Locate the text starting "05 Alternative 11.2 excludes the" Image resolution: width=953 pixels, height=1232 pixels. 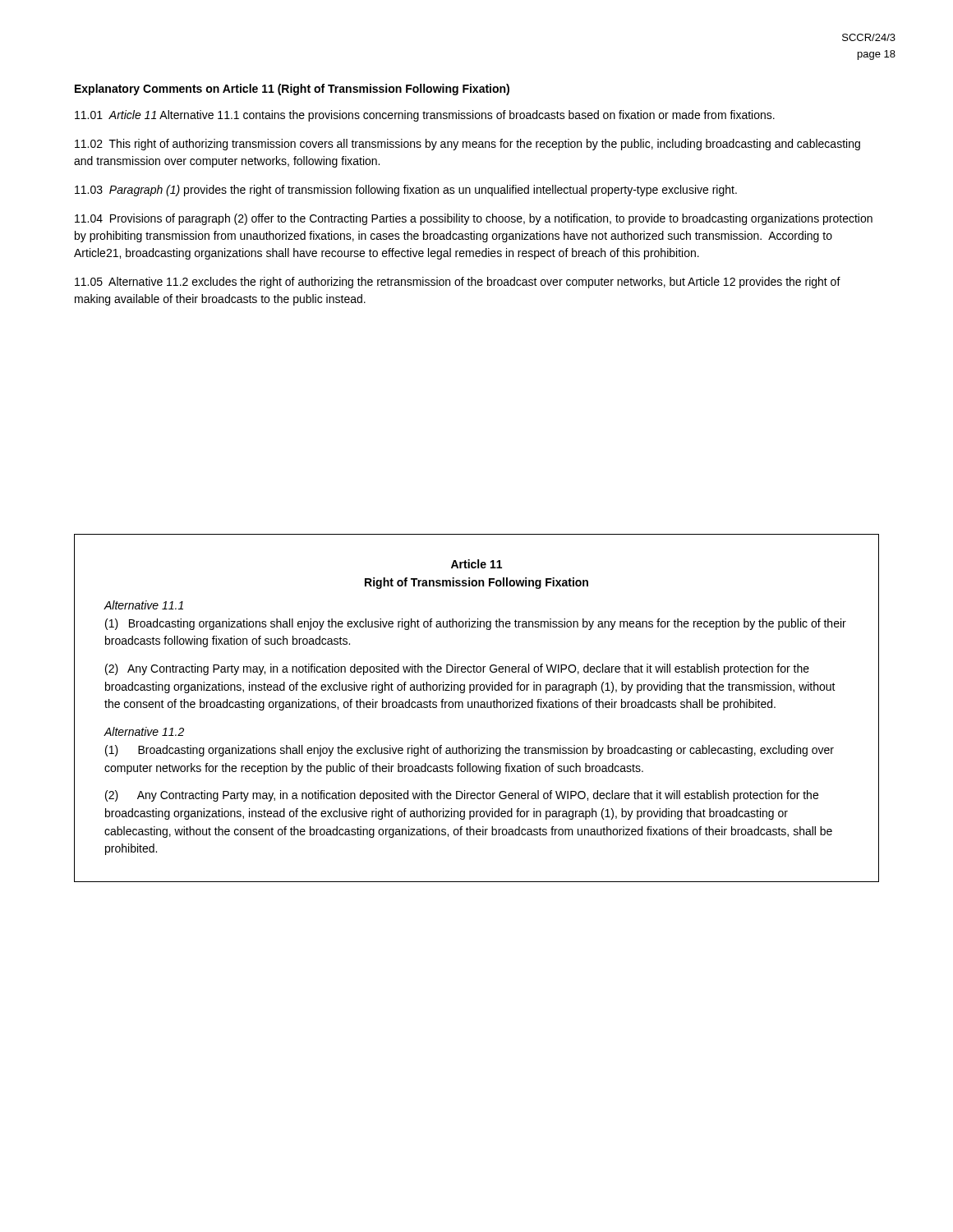point(457,290)
